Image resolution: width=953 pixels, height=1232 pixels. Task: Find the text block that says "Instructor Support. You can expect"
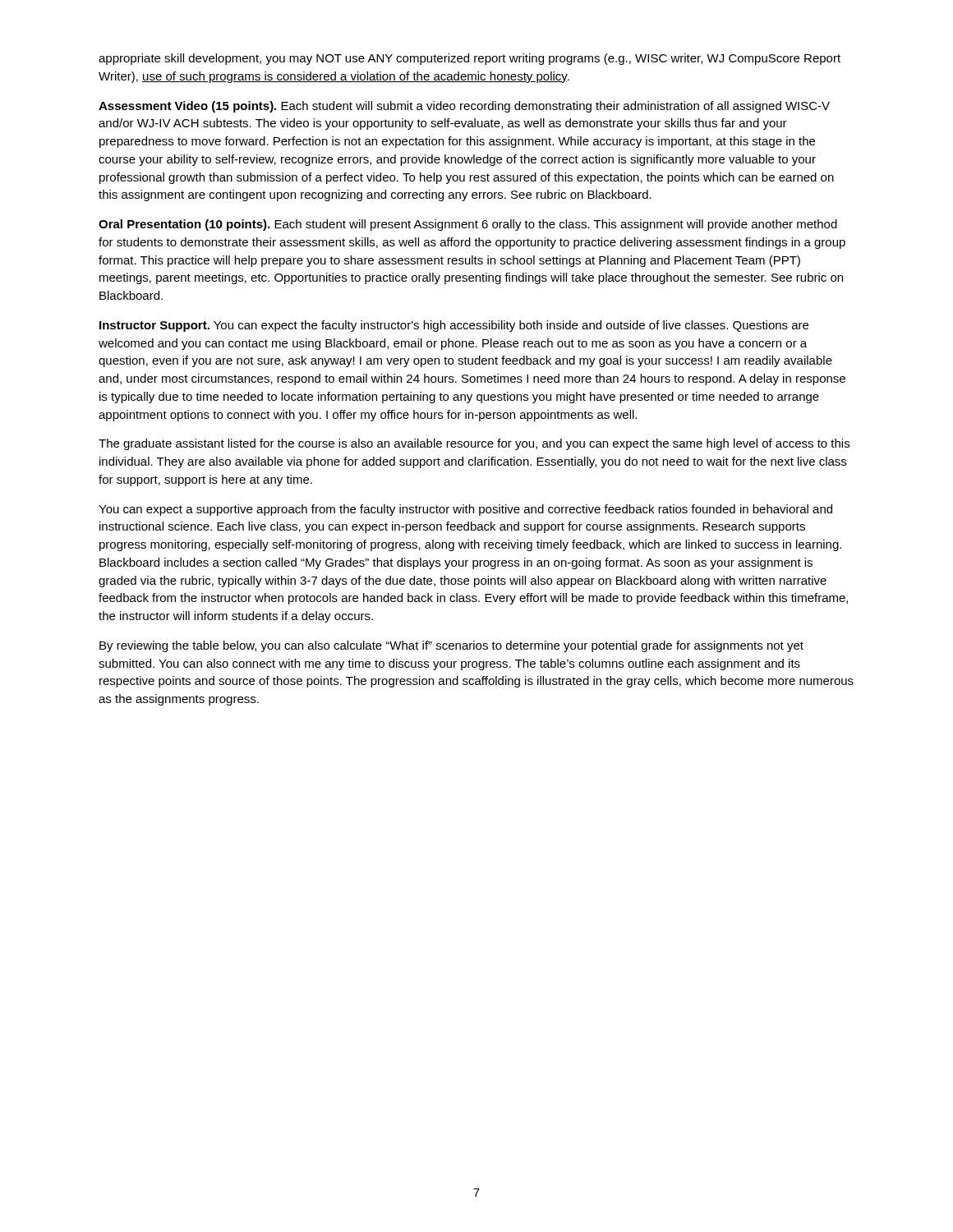472,369
